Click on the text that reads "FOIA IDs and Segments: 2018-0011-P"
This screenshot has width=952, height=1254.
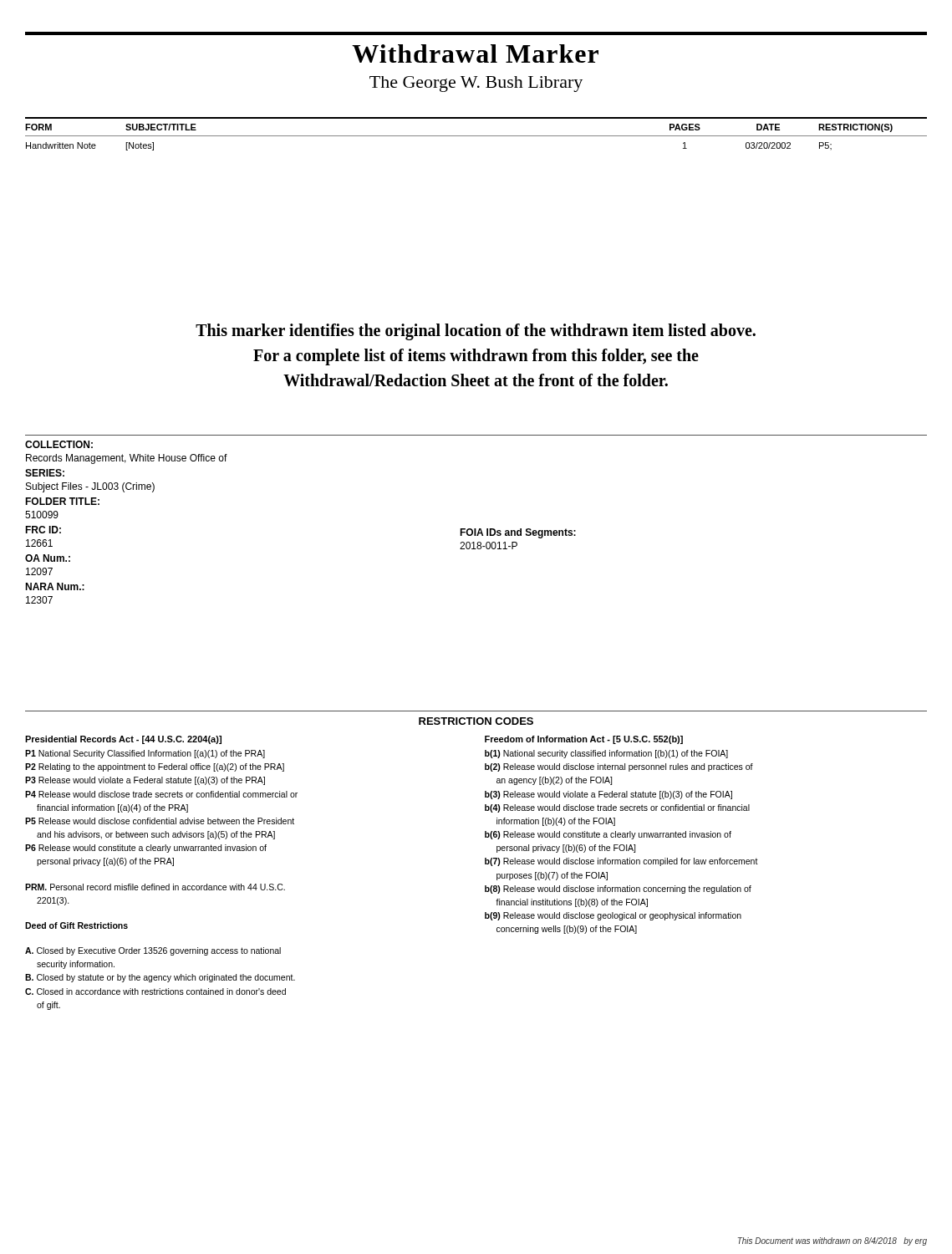pos(518,533)
